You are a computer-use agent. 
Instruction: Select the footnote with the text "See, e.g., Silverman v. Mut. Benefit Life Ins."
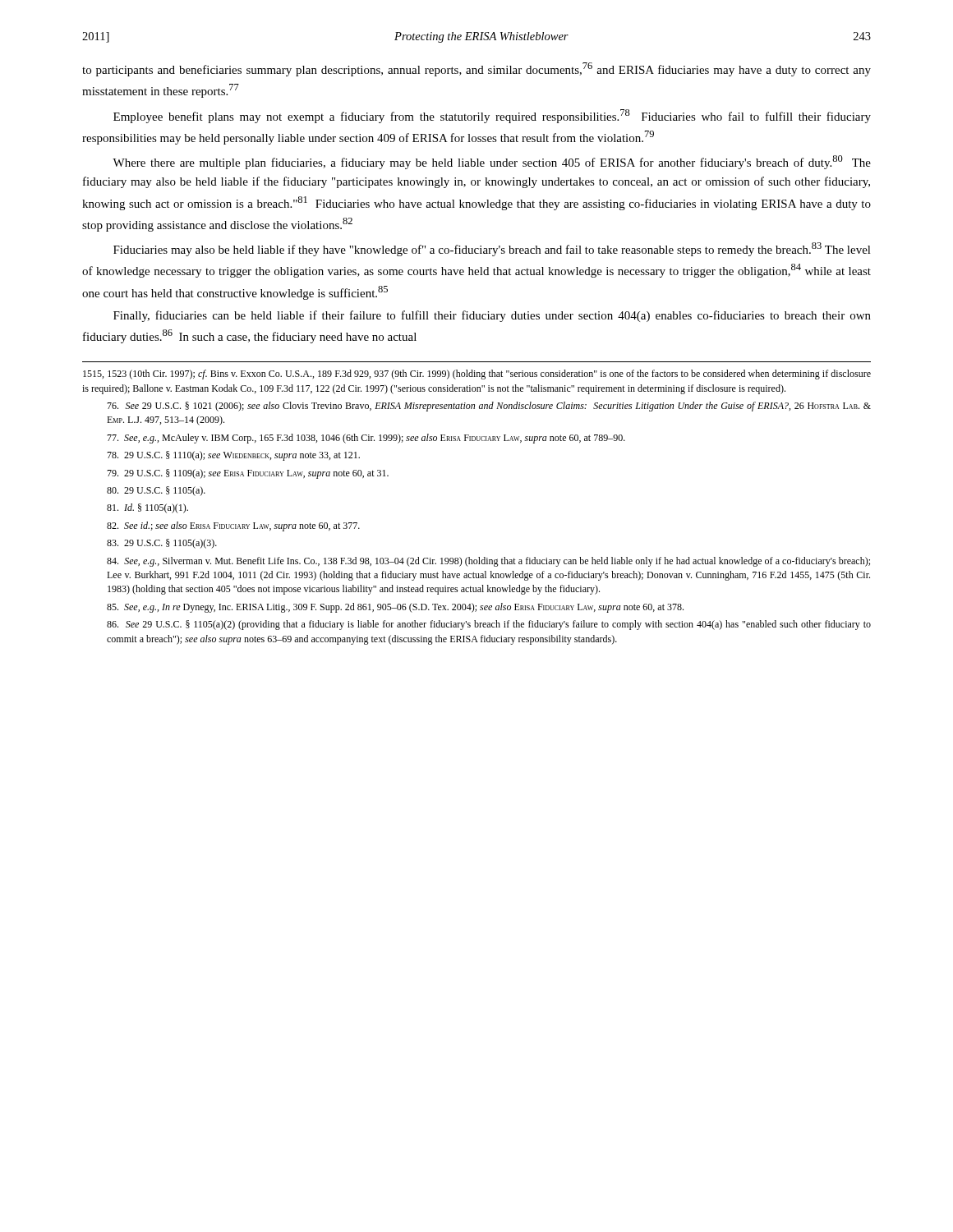(x=476, y=575)
